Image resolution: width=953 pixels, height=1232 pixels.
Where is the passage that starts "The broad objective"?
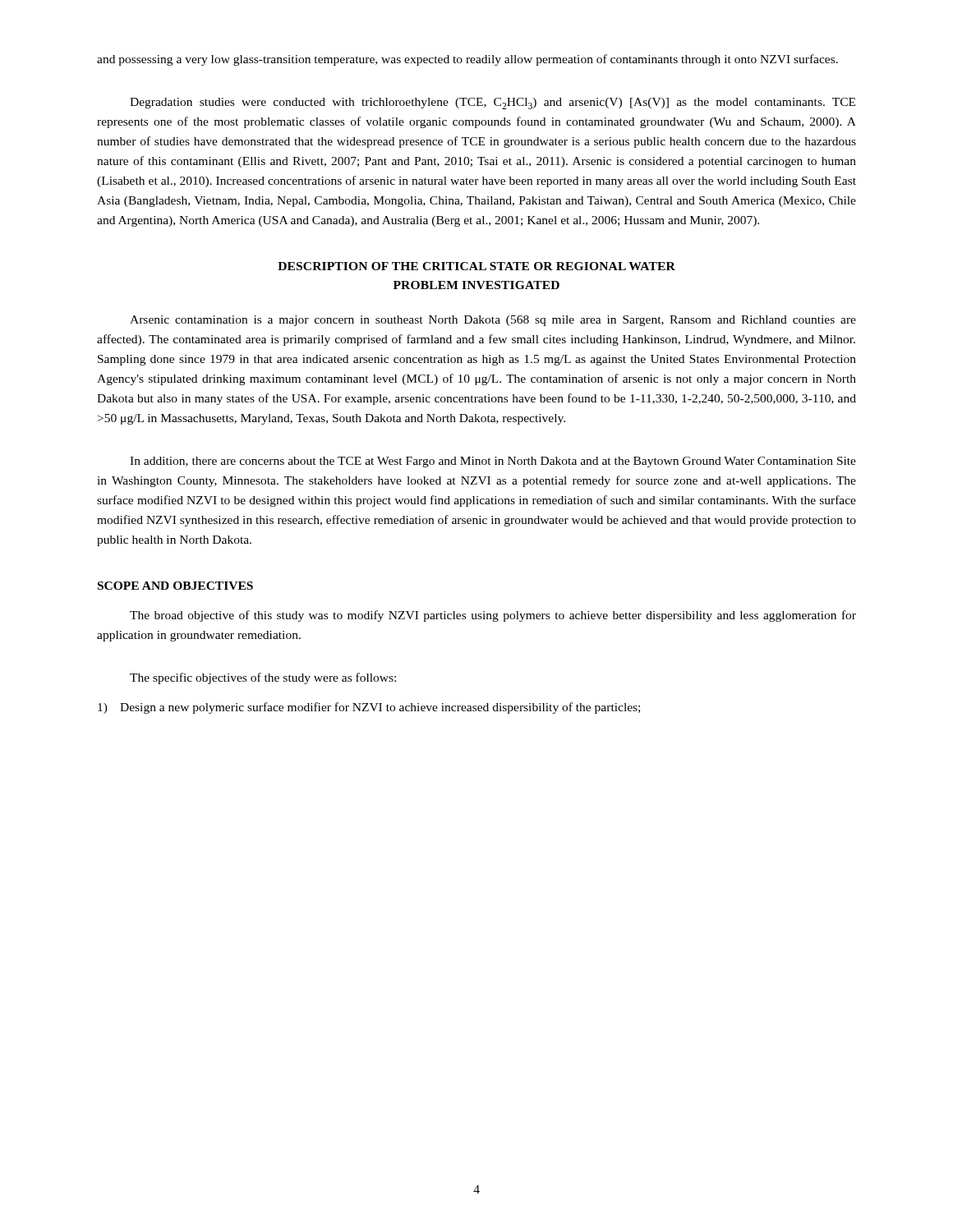coord(476,625)
